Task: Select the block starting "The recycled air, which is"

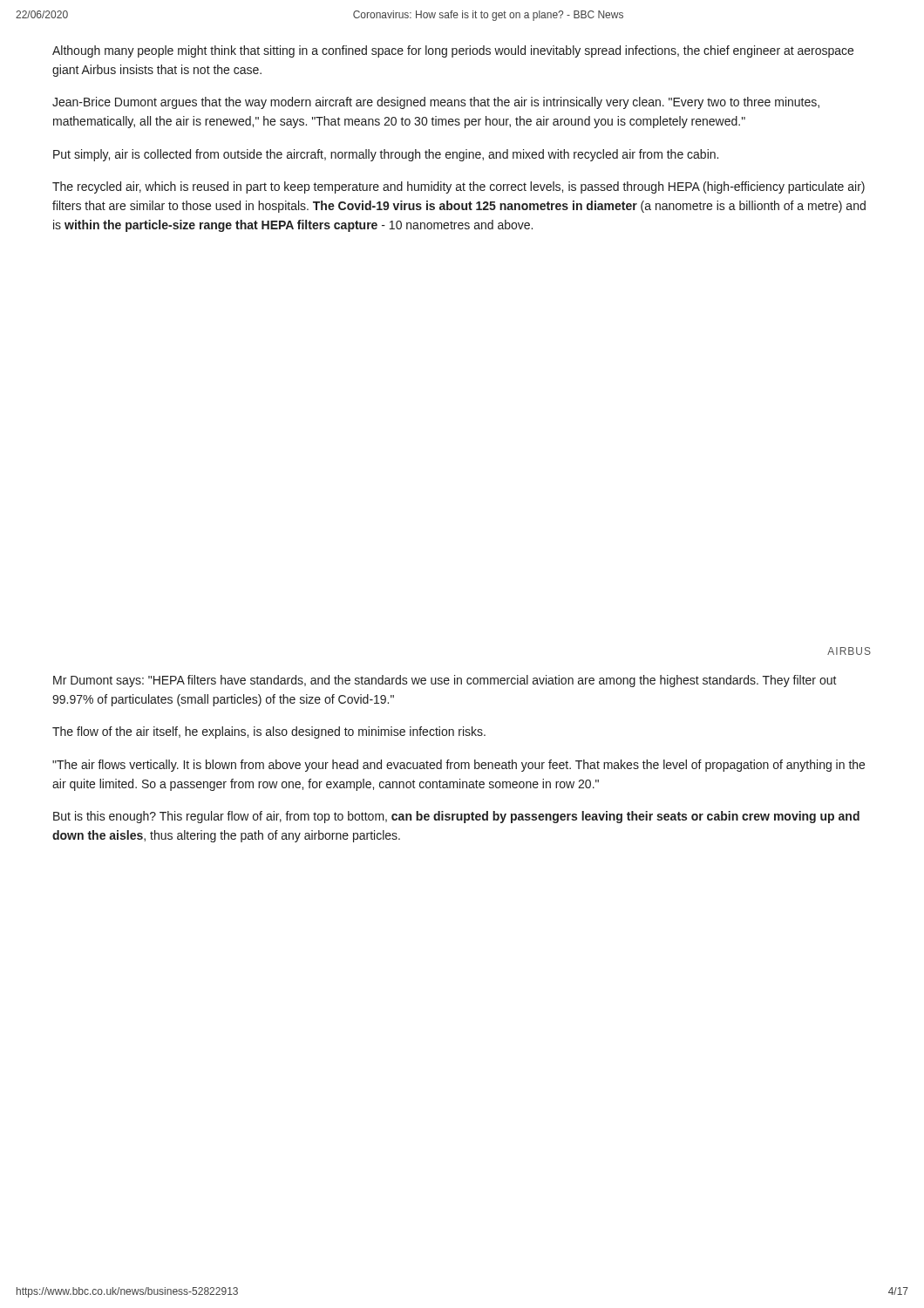Action: [459, 206]
